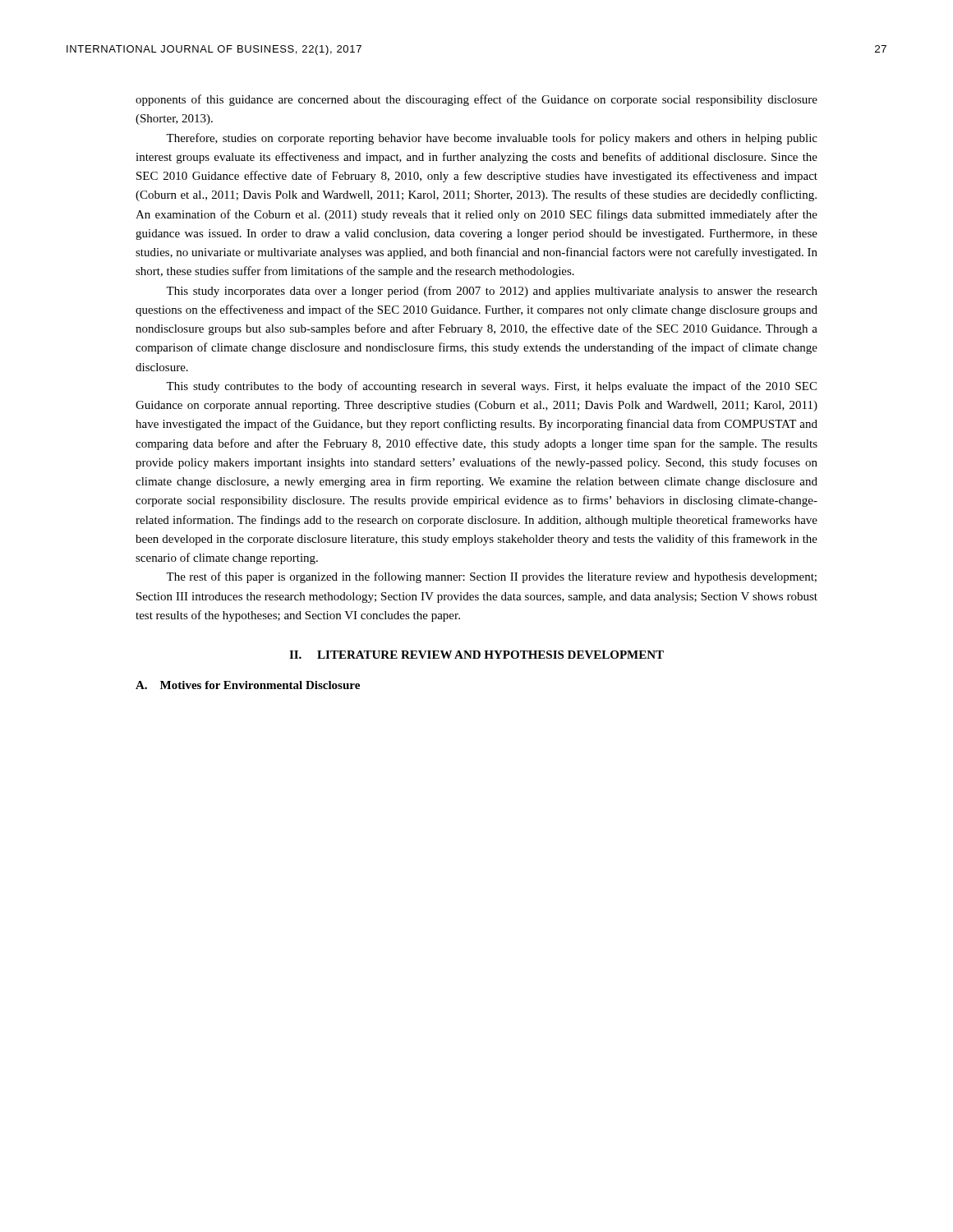Find the text block starting "The rest of this paper"
The width and height of the screenshot is (953, 1232).
tap(476, 596)
